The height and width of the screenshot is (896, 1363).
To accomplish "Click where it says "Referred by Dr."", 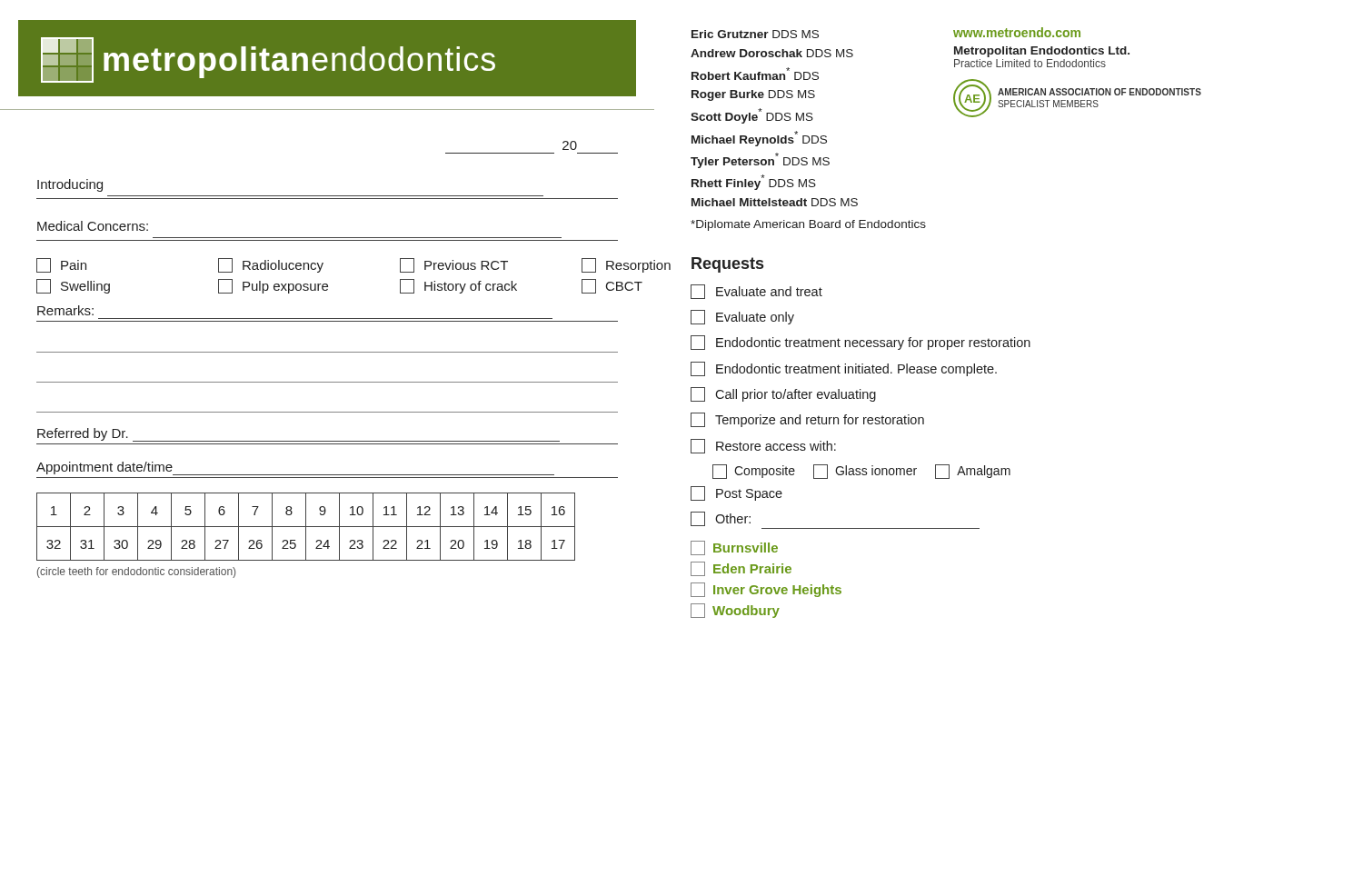I will coord(298,433).
